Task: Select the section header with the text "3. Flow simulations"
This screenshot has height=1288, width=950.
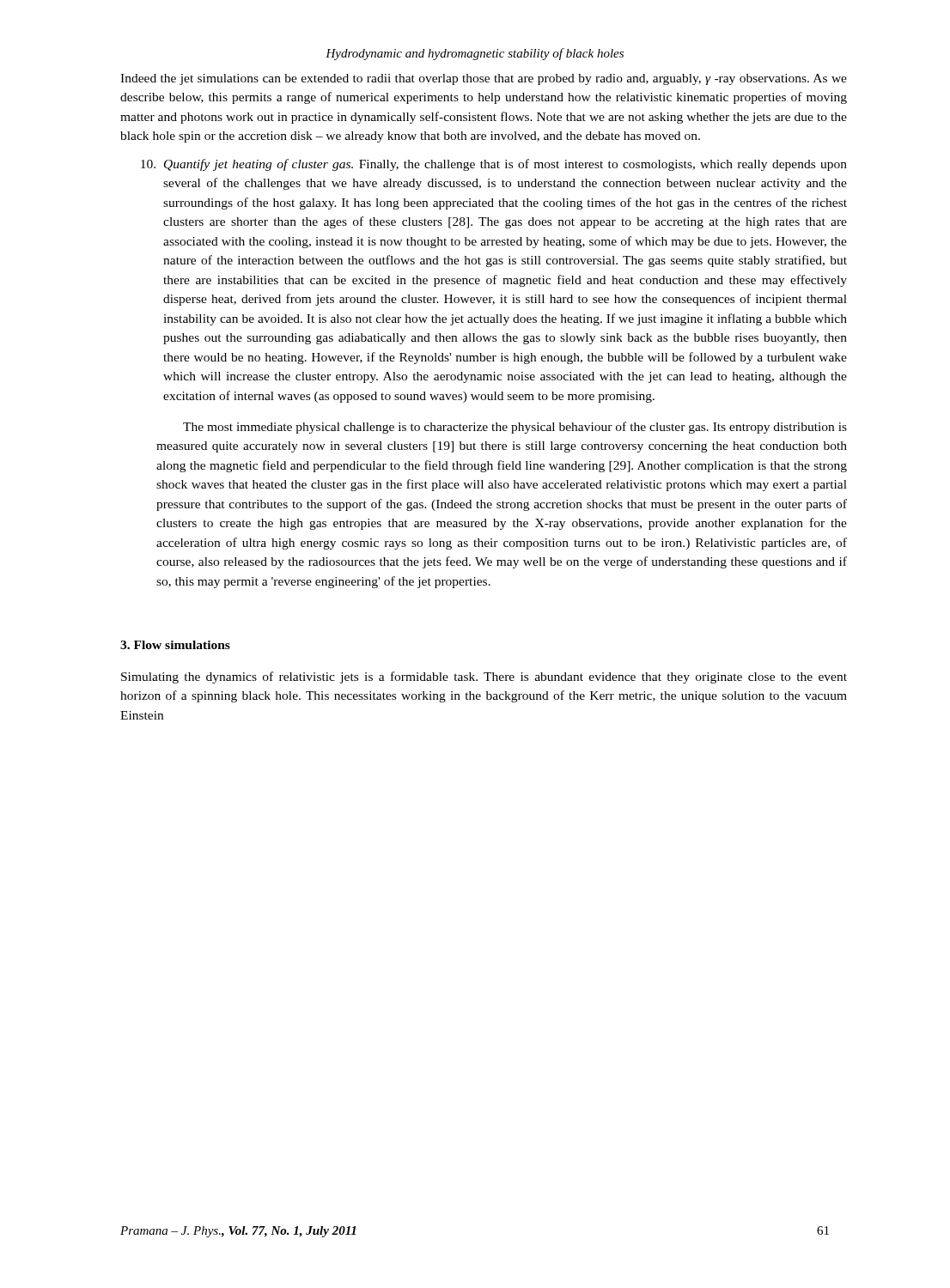Action: point(175,645)
